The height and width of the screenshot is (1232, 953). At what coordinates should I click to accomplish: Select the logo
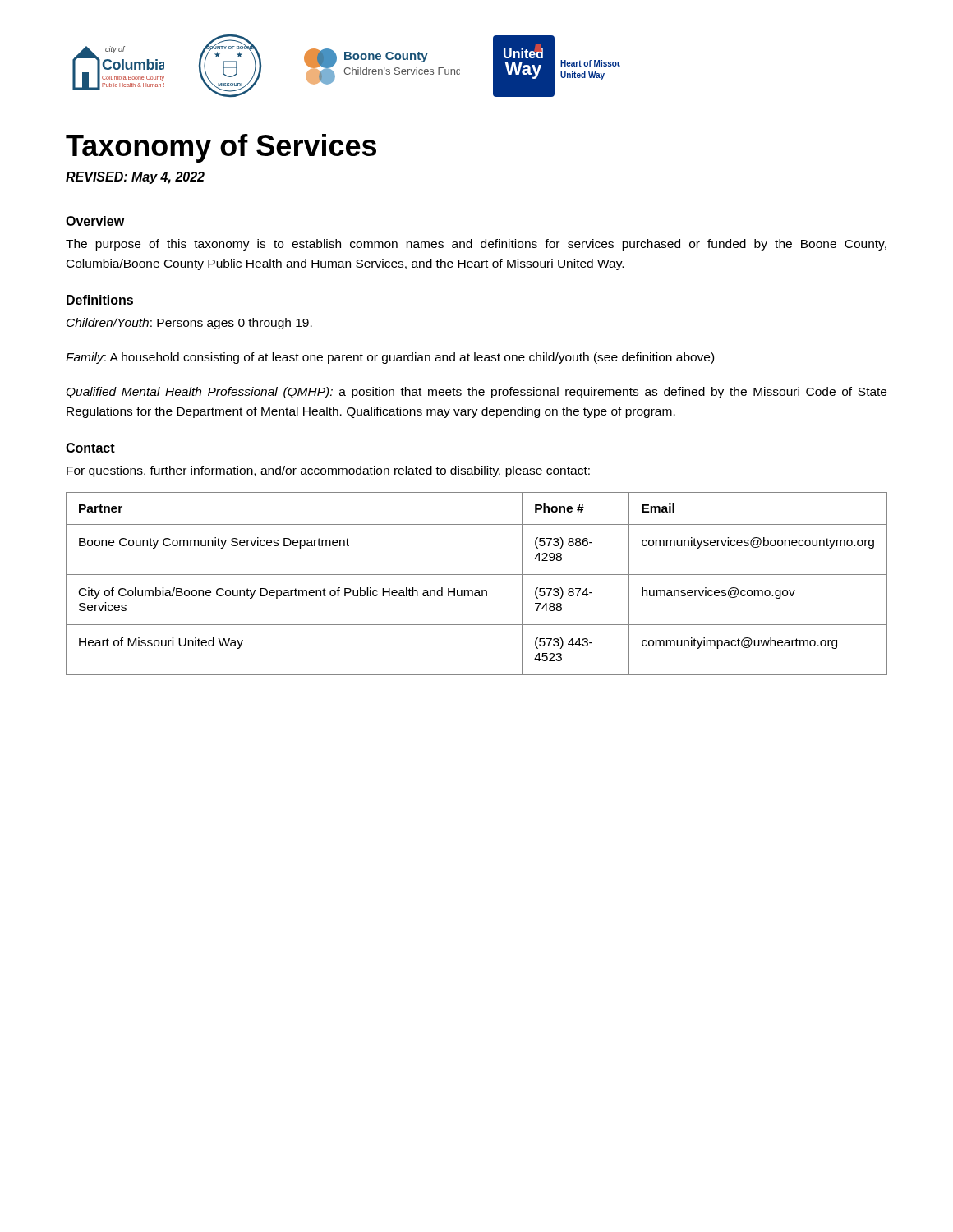476,66
